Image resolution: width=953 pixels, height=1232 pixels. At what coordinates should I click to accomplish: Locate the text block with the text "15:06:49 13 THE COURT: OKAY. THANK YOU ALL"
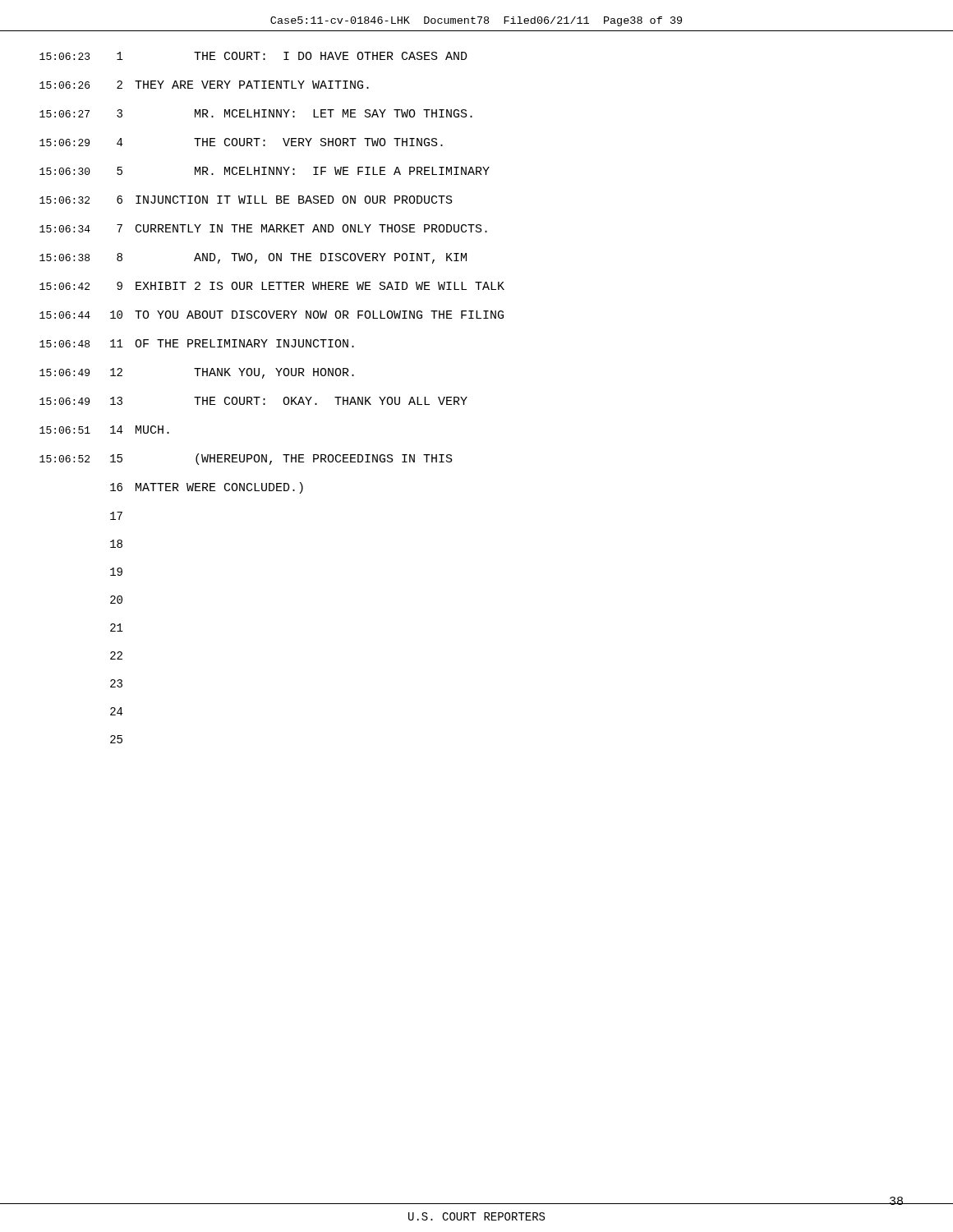[x=476, y=402]
